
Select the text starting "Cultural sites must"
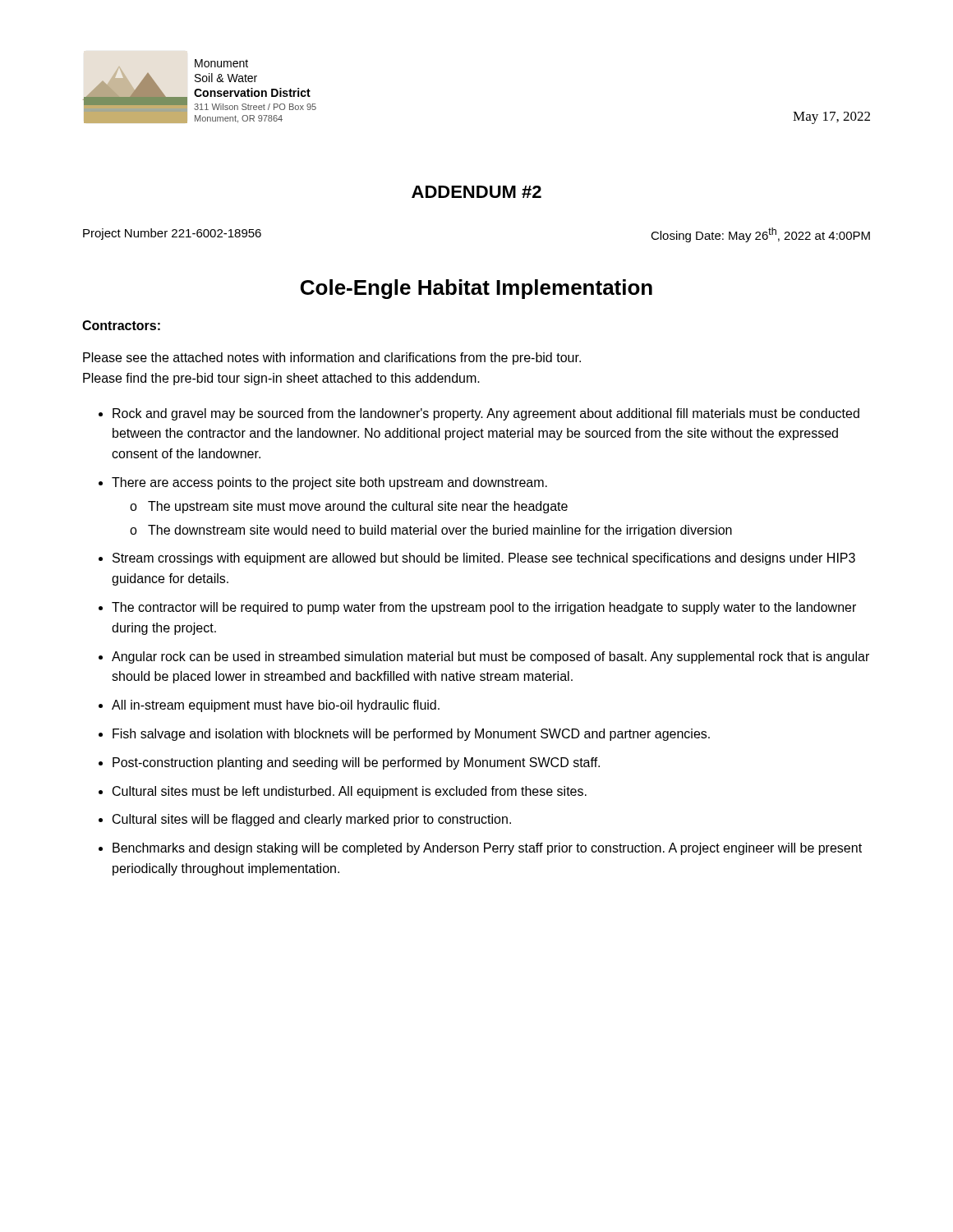pyautogui.click(x=350, y=791)
